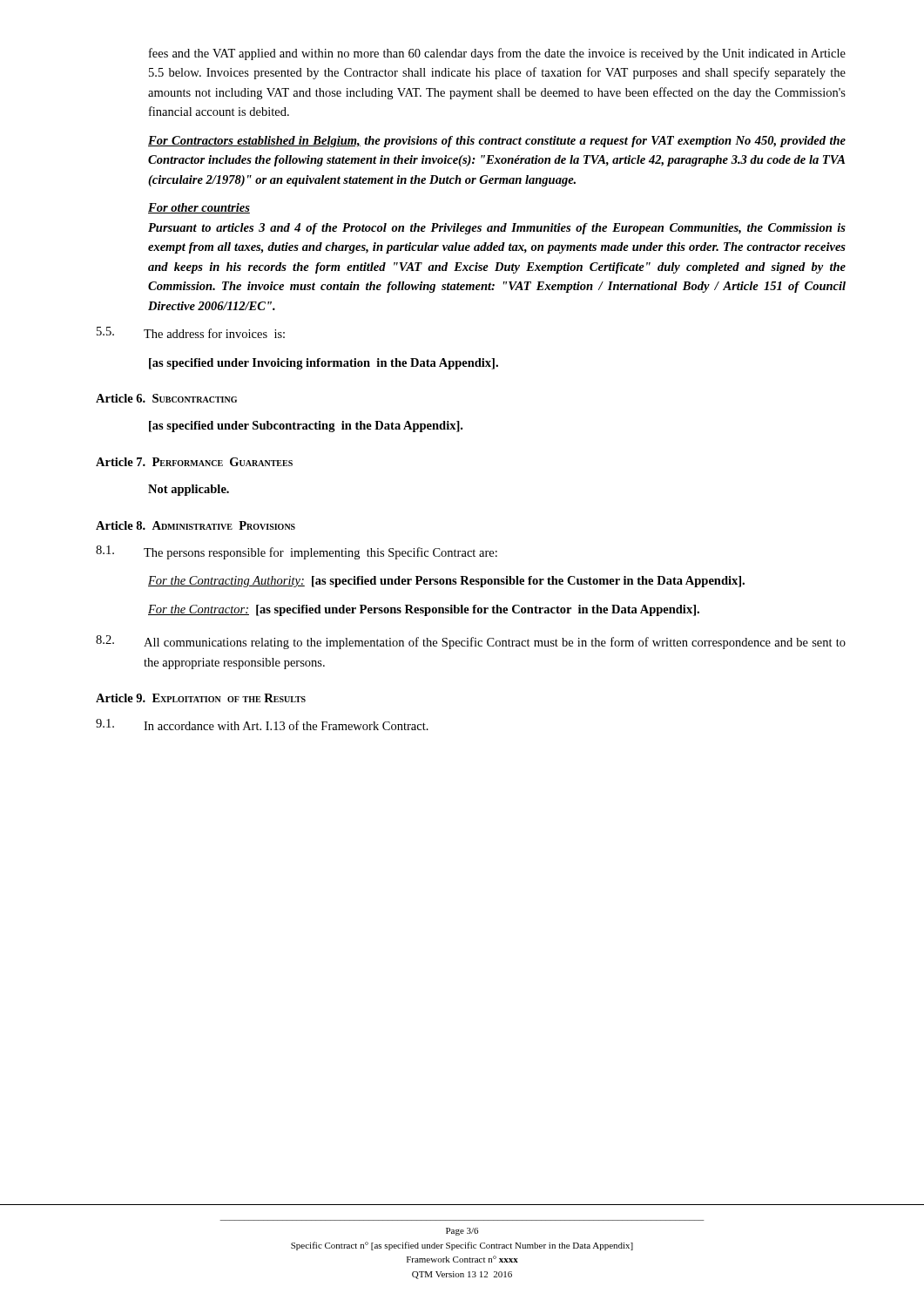Click on the block starting "Article 6. Subcontracting"
Viewport: 924px width, 1307px height.
167,398
